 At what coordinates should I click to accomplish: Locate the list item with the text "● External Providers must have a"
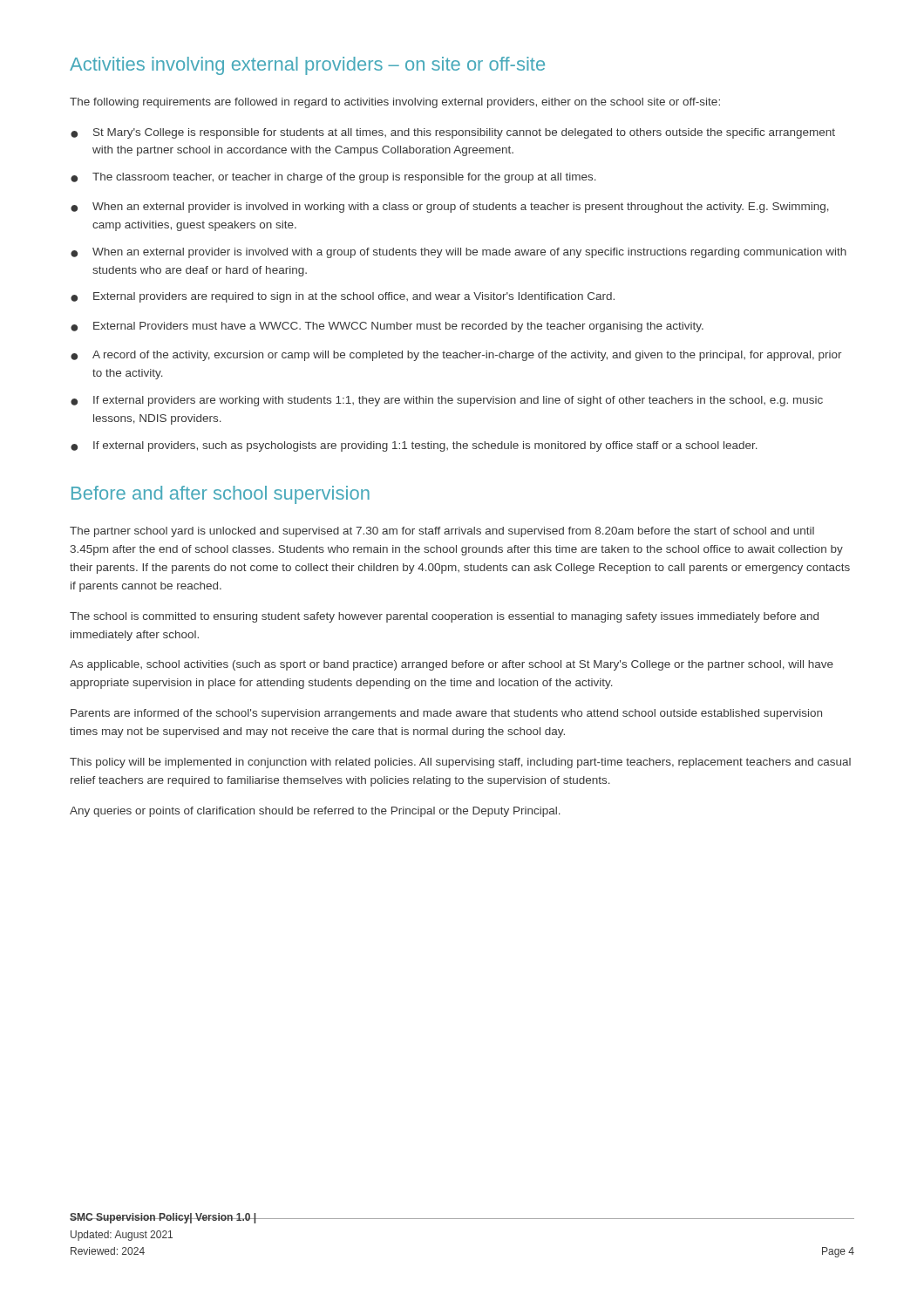click(x=462, y=327)
